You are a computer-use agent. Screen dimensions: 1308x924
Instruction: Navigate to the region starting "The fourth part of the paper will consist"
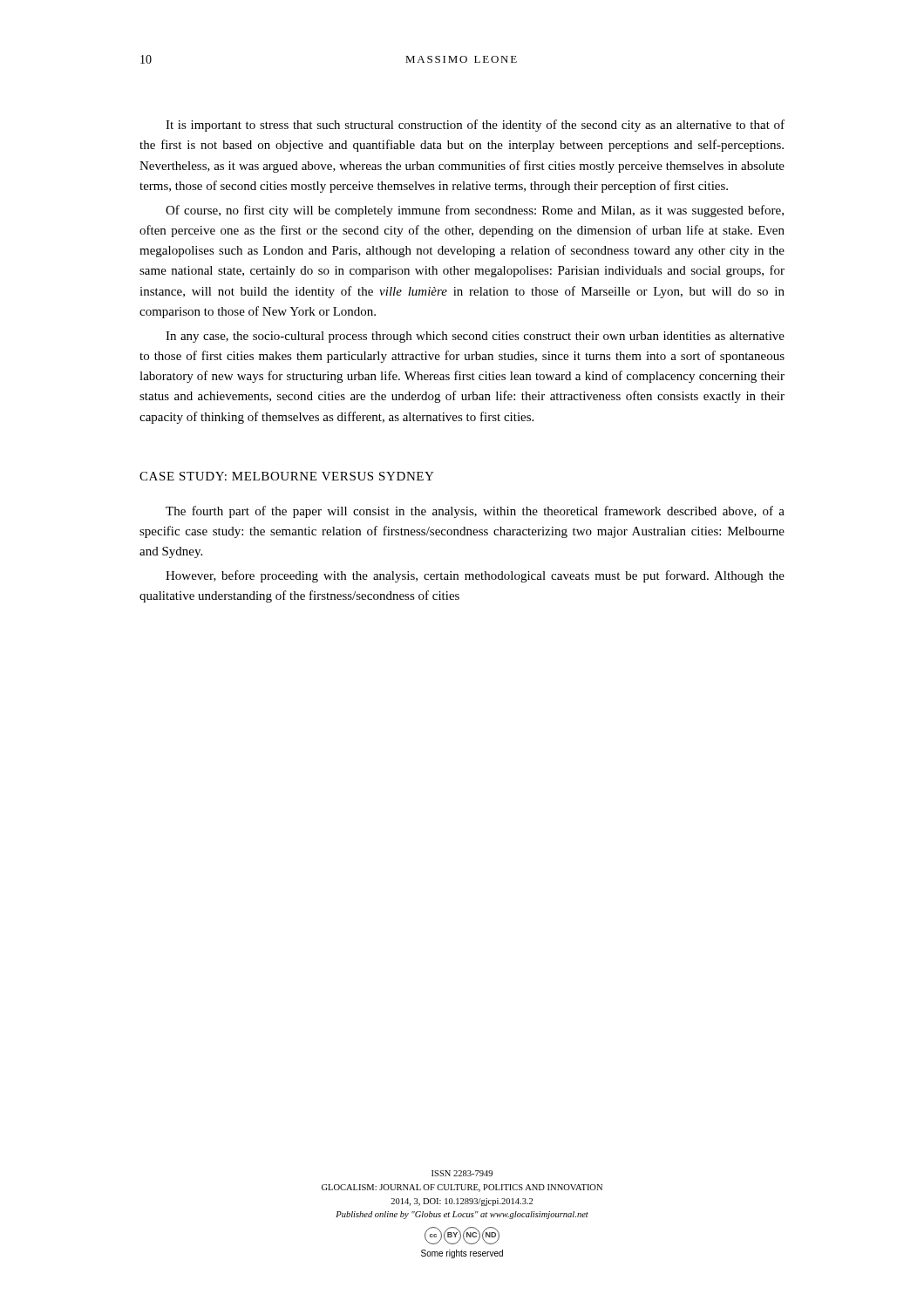click(x=462, y=532)
